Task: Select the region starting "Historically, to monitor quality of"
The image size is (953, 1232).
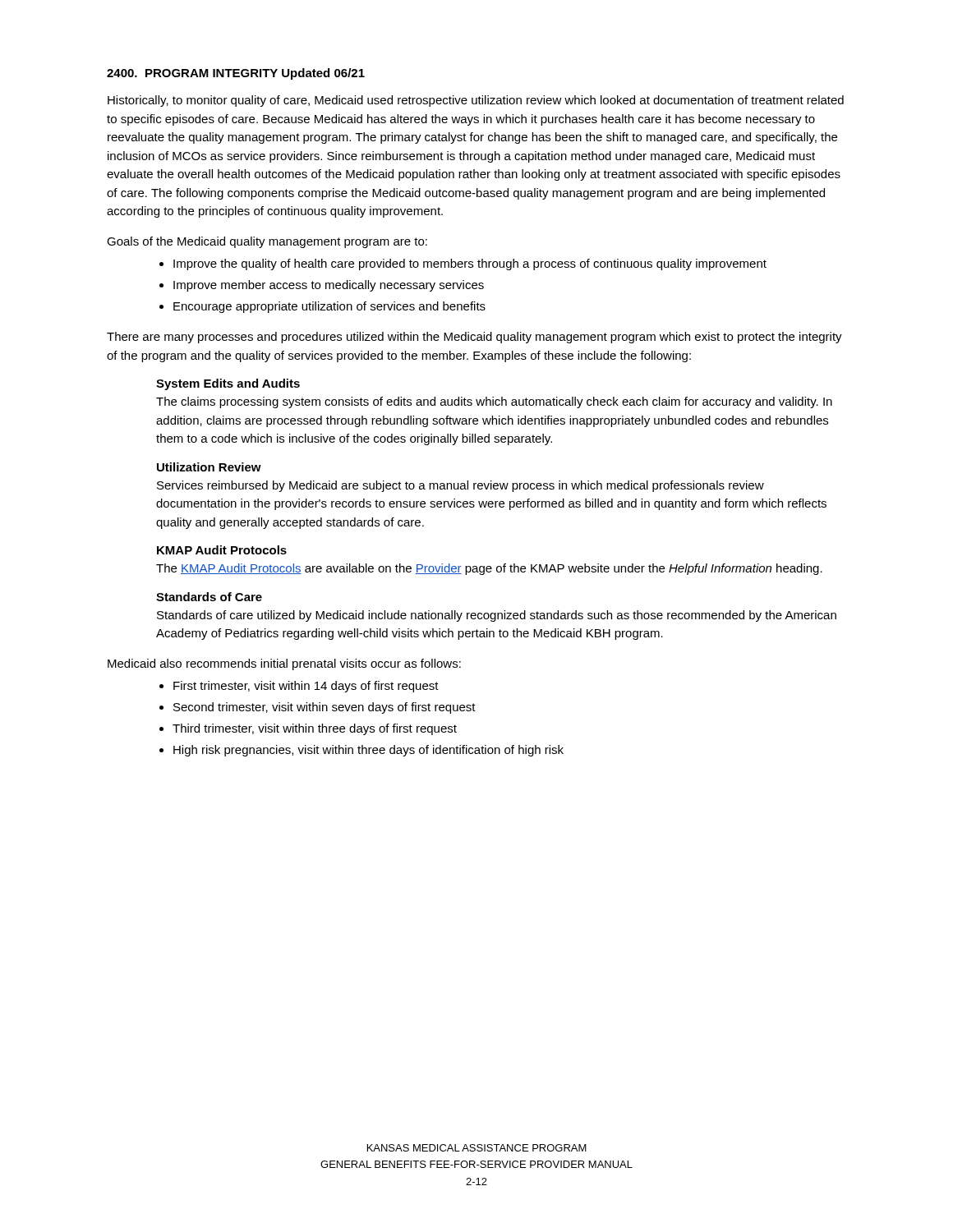Action: point(476,155)
